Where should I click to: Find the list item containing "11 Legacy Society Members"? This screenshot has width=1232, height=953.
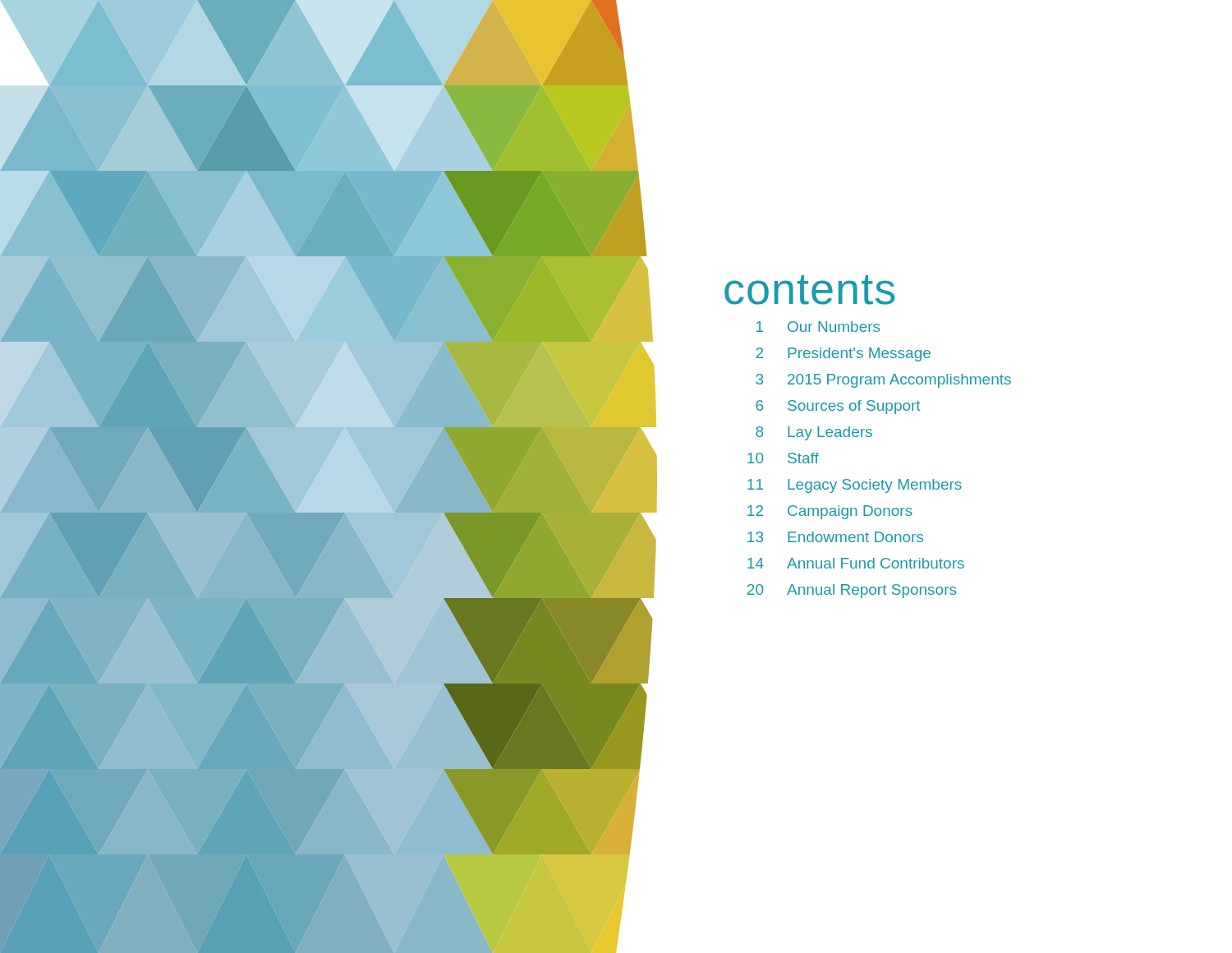pos(842,485)
